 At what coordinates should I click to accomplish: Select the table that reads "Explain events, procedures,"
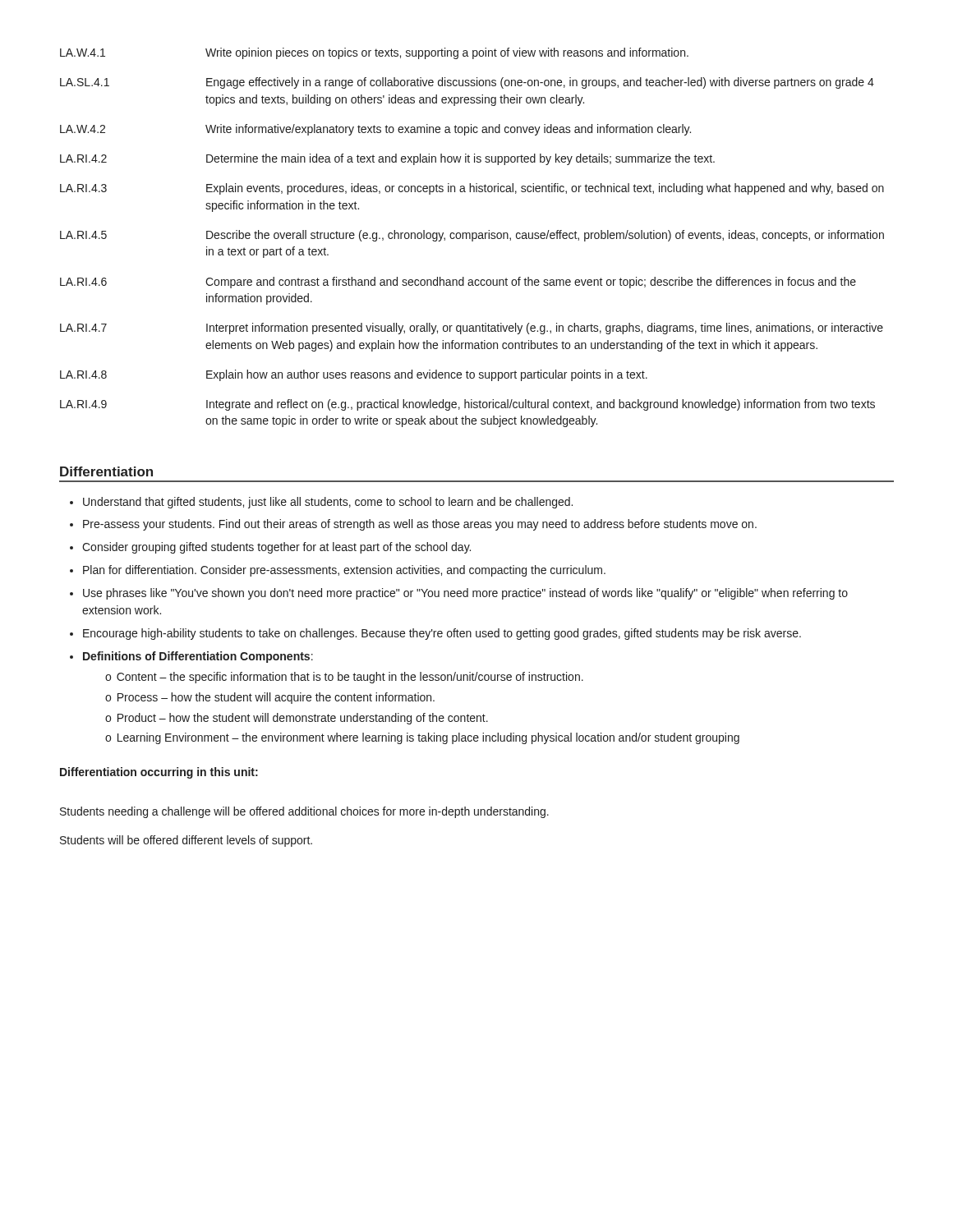click(476, 239)
